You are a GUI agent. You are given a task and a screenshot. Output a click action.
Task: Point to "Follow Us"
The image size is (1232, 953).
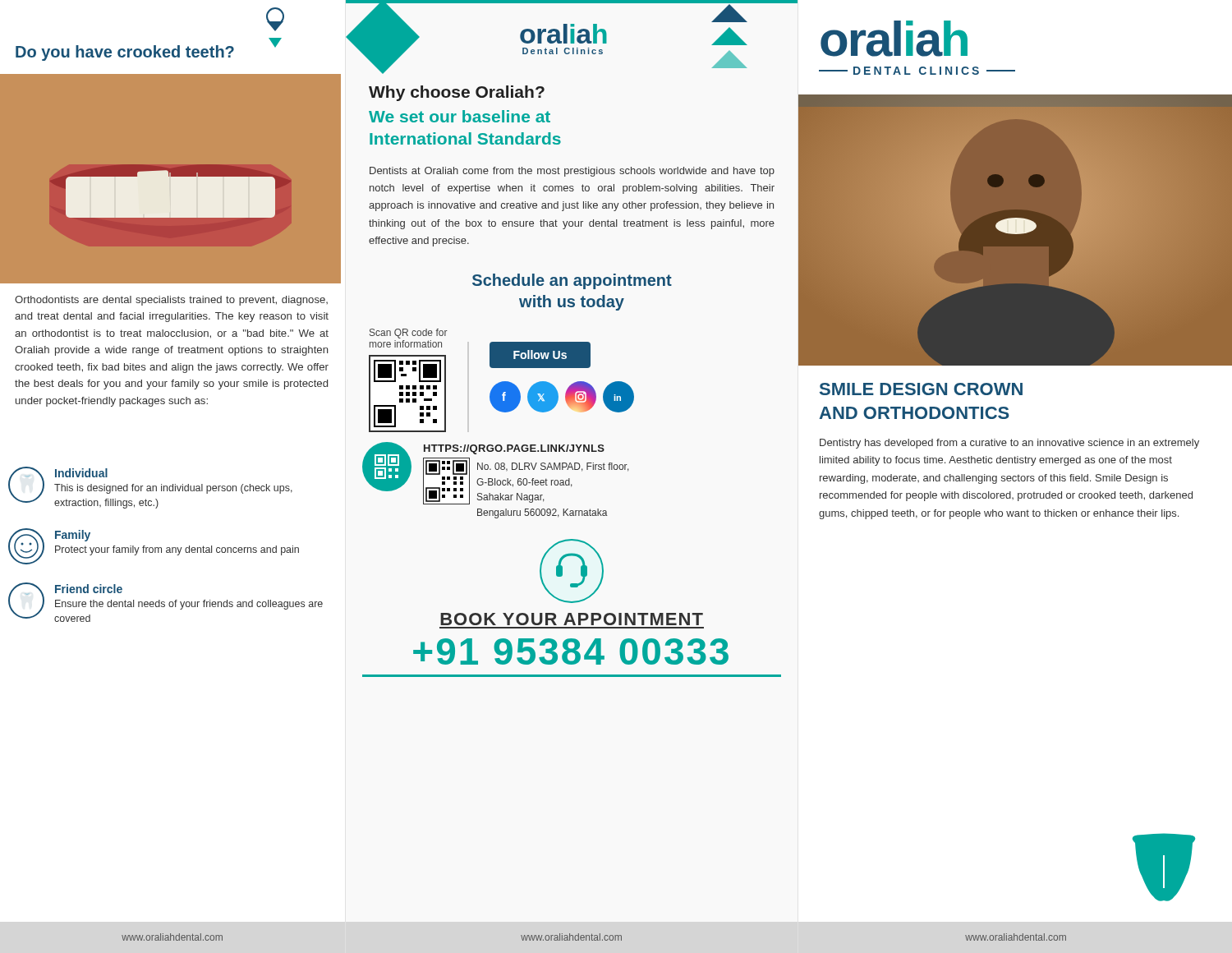[x=540, y=355]
